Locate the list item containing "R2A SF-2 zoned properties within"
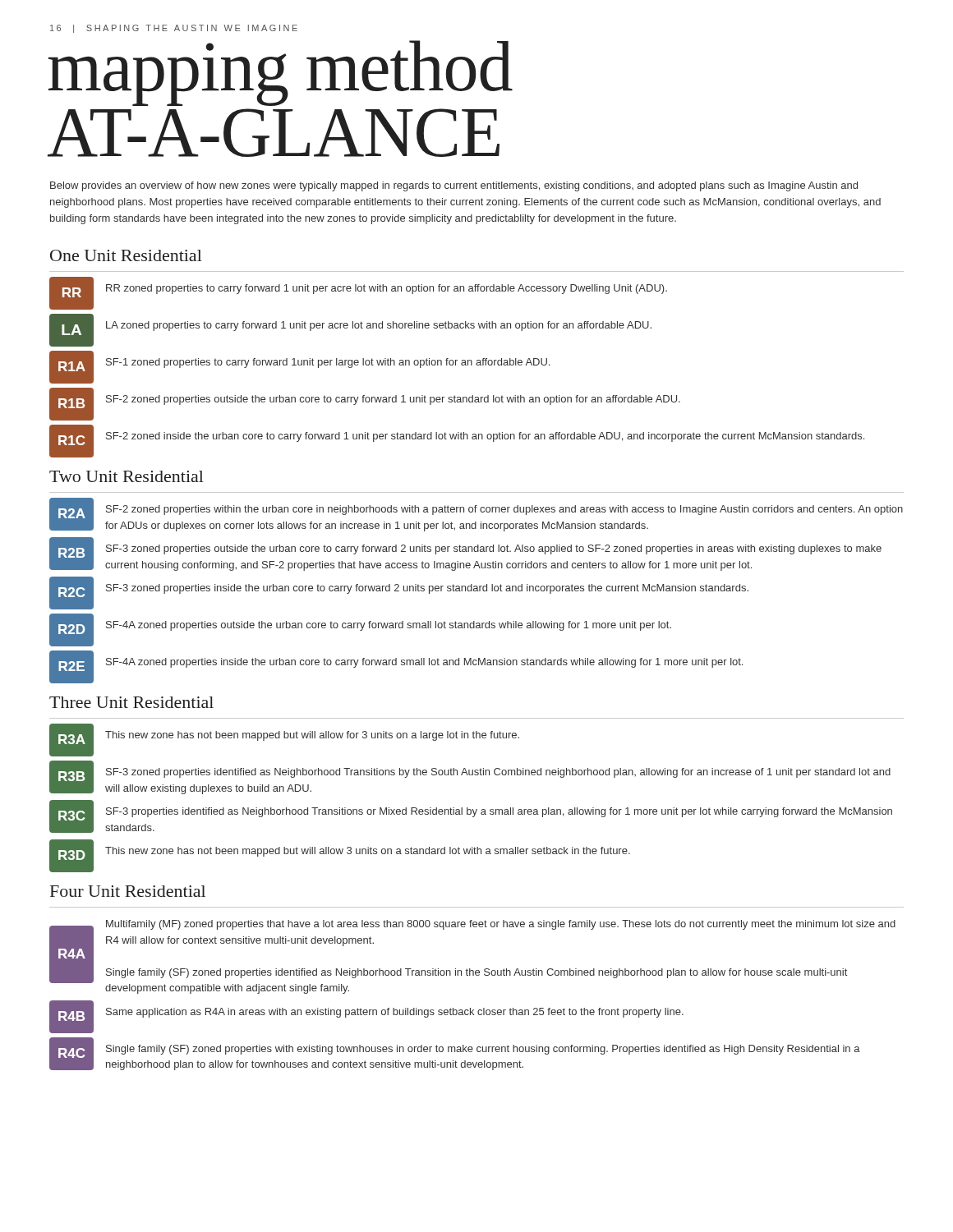The height and width of the screenshot is (1232, 953). [476, 516]
